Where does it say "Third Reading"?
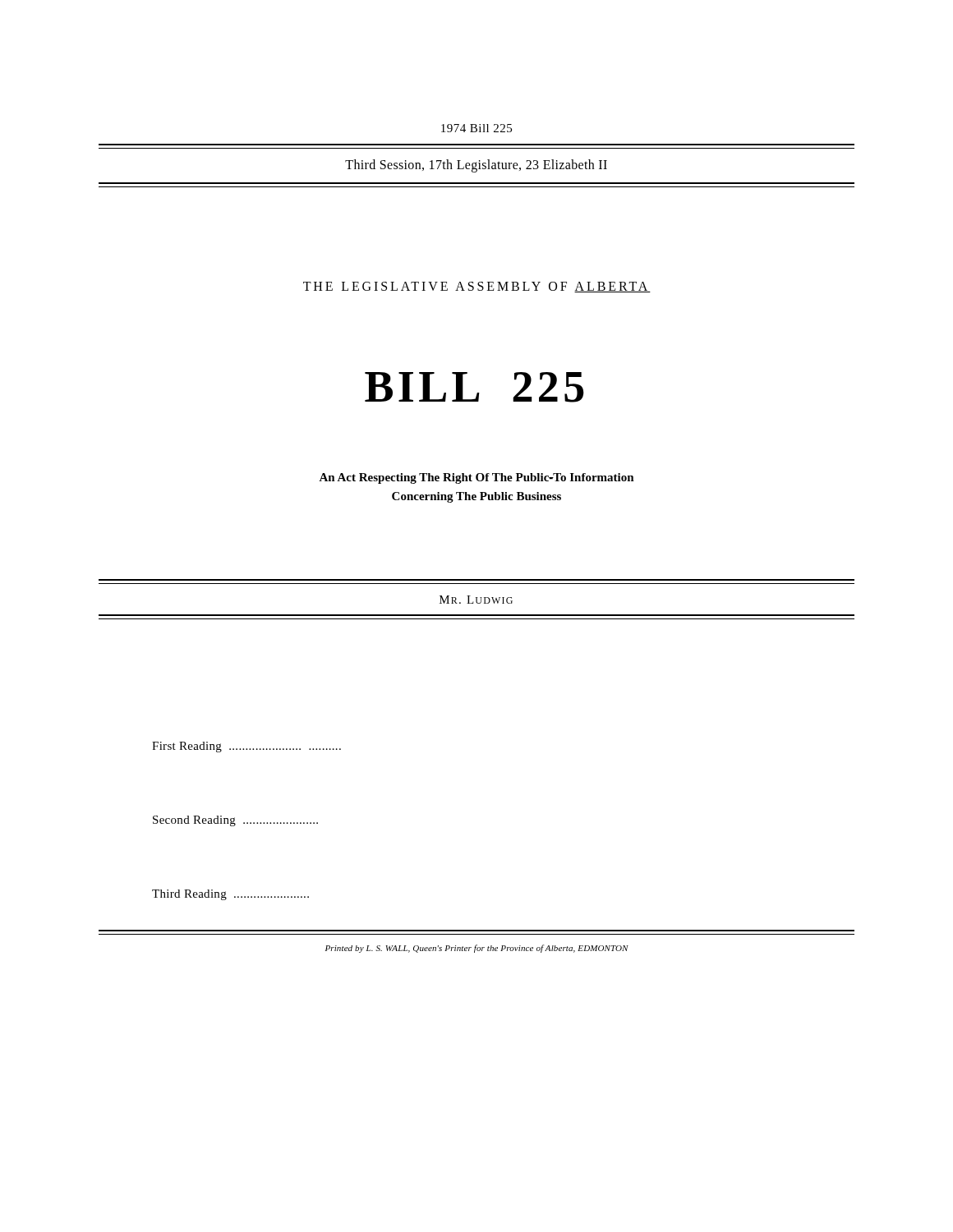 (x=231, y=894)
